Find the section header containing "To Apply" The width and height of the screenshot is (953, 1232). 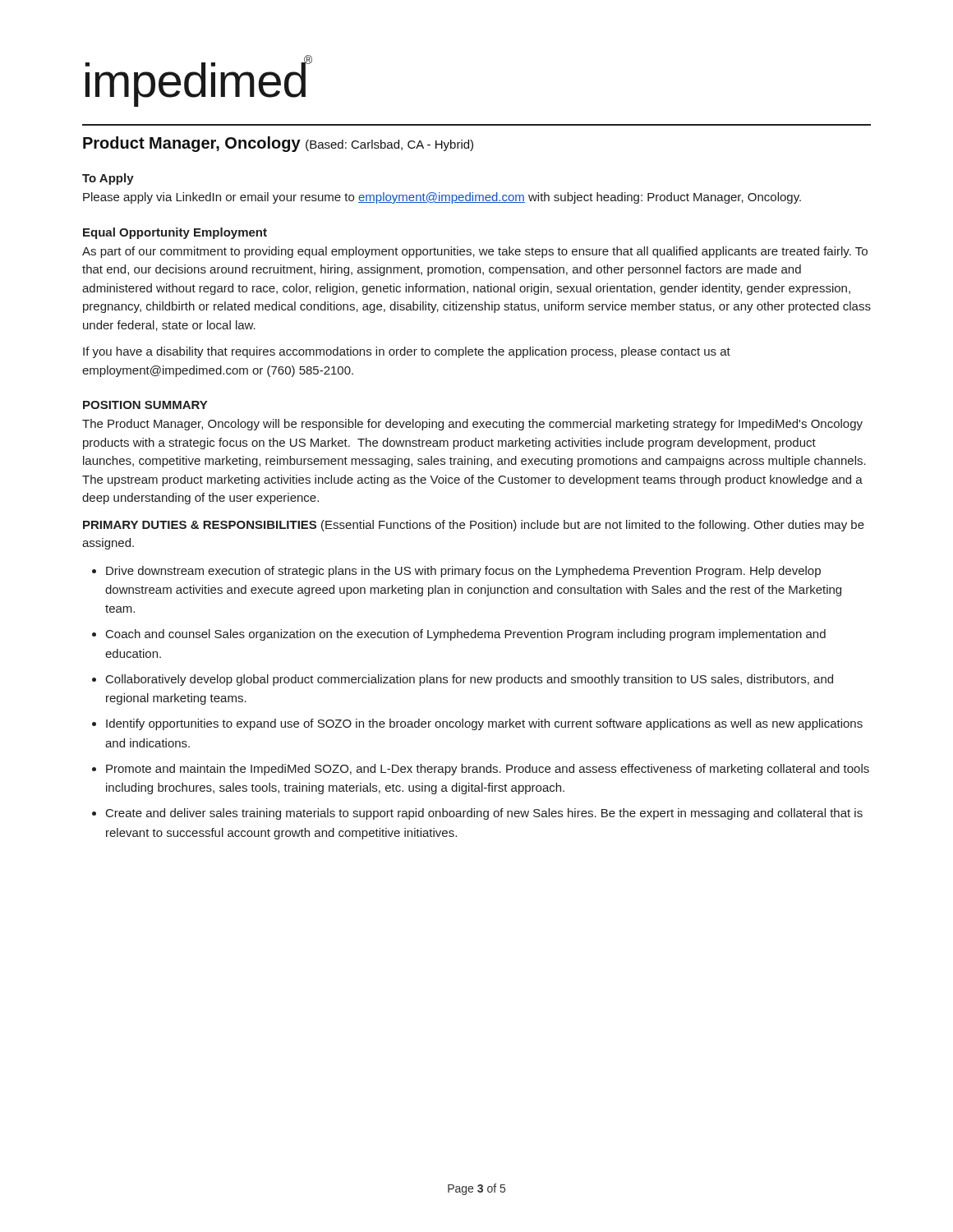click(x=108, y=178)
